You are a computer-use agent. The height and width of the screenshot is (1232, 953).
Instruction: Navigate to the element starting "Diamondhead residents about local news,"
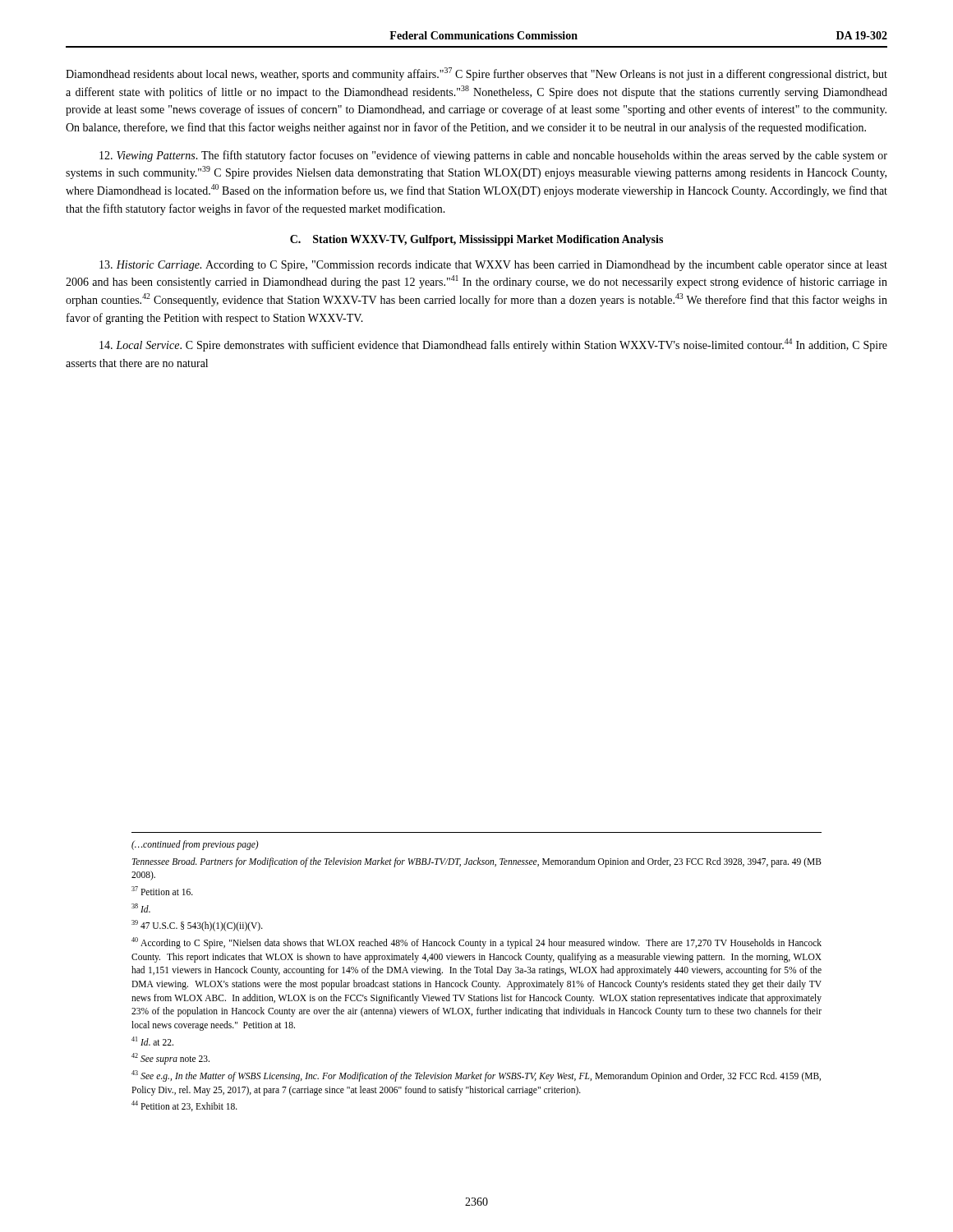476,100
